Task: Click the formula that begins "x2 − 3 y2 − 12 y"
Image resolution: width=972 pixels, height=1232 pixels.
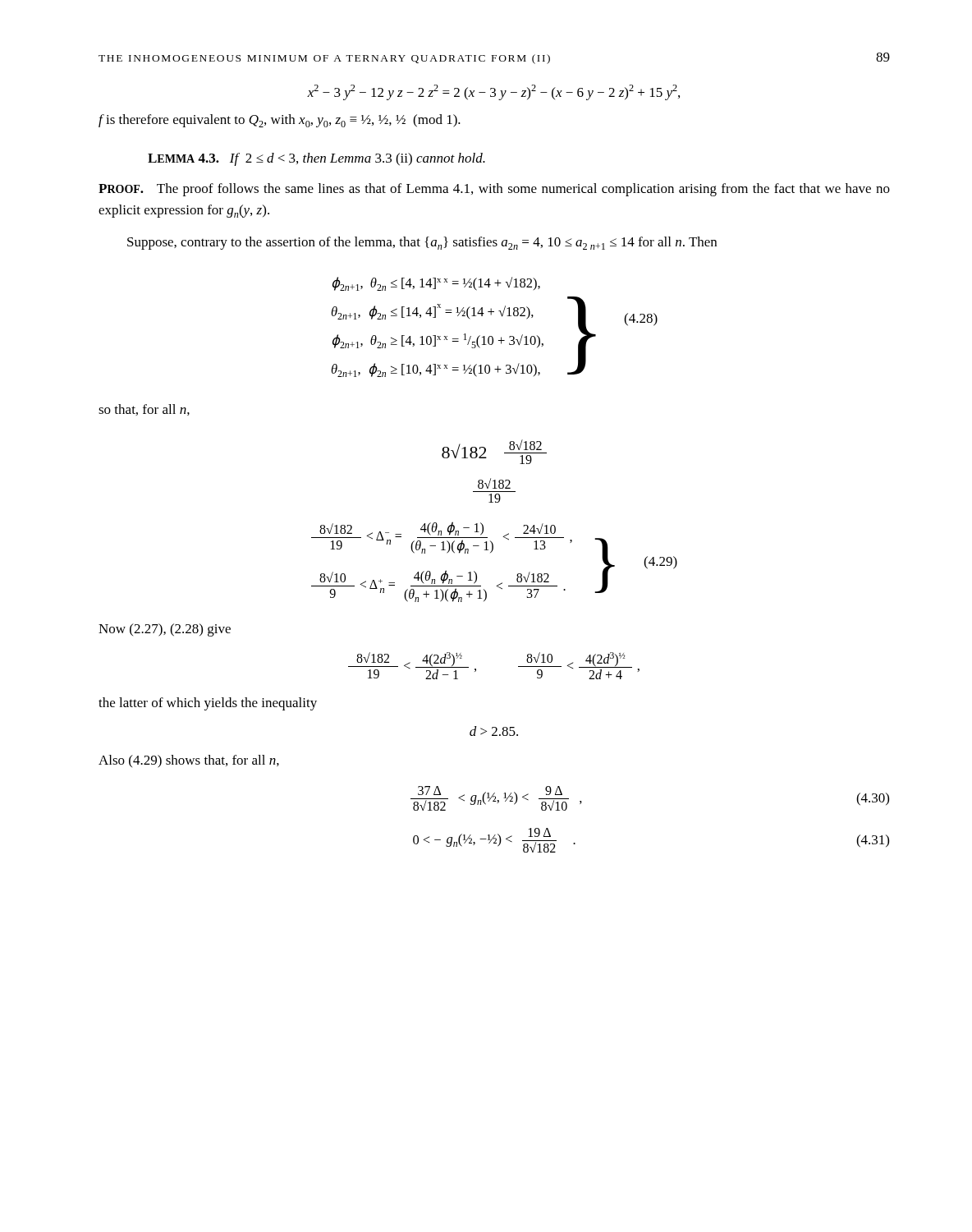Action: [494, 91]
